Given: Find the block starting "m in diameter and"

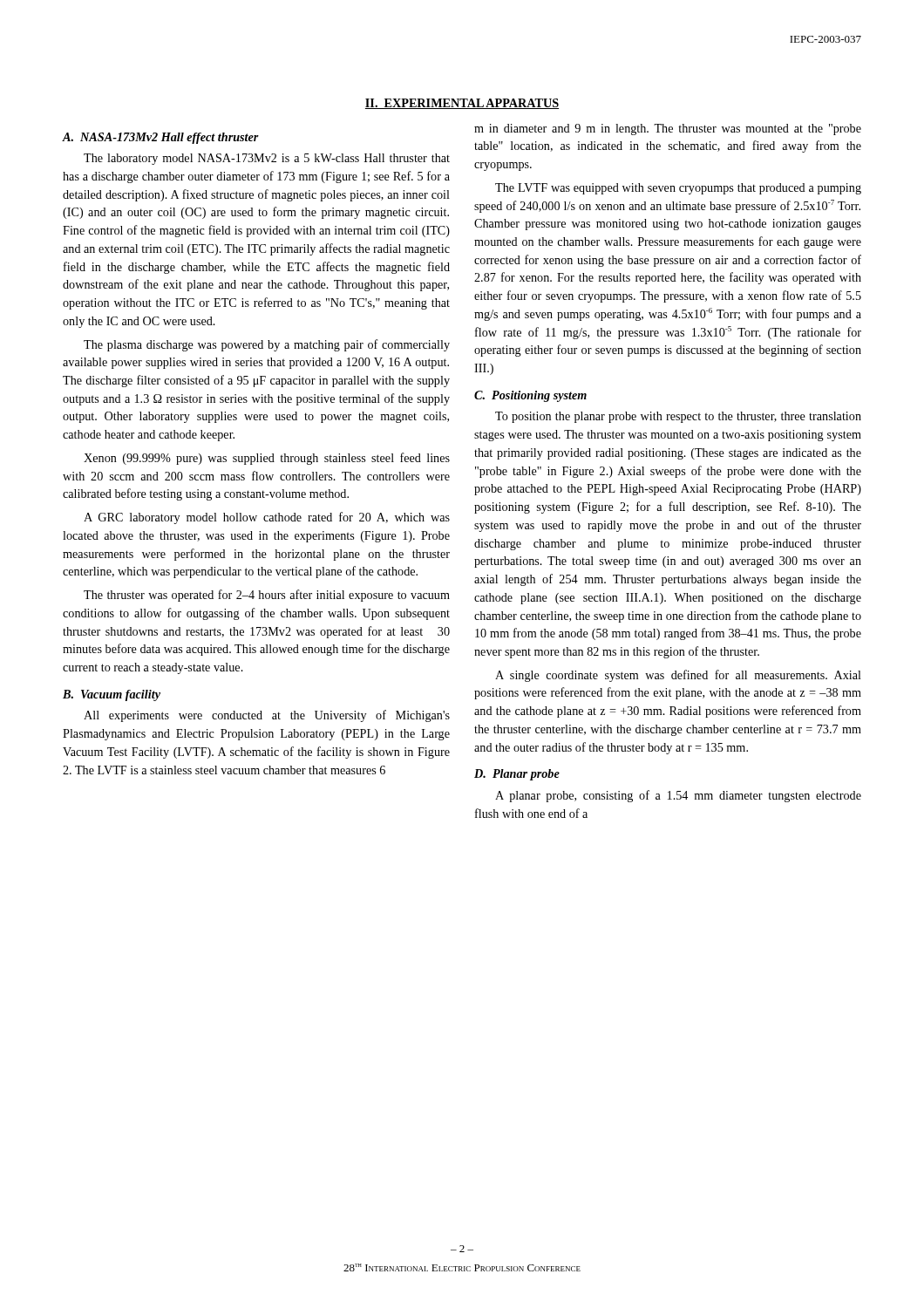Looking at the screenshot, I should tap(668, 146).
